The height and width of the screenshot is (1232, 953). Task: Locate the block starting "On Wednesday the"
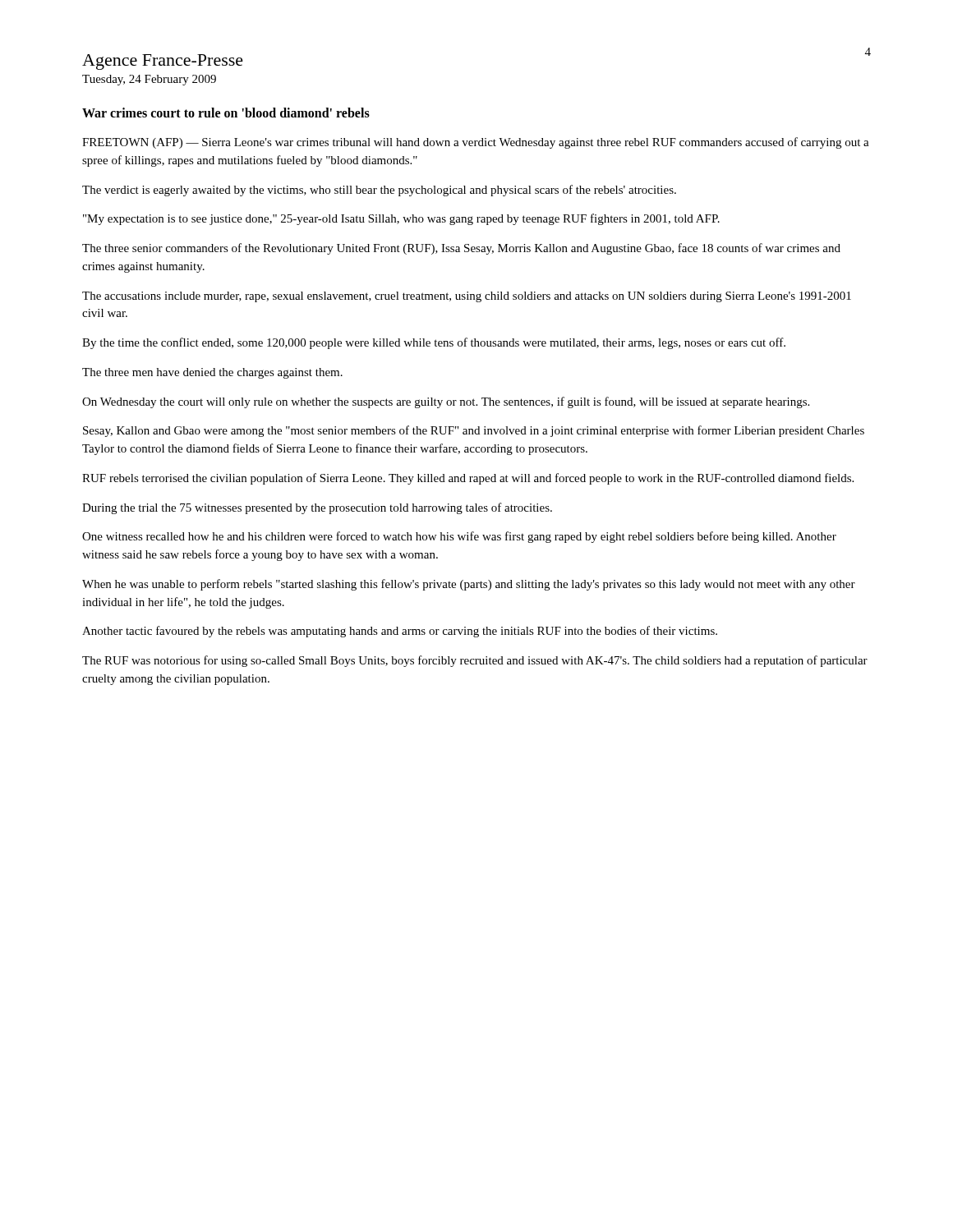[x=446, y=401]
